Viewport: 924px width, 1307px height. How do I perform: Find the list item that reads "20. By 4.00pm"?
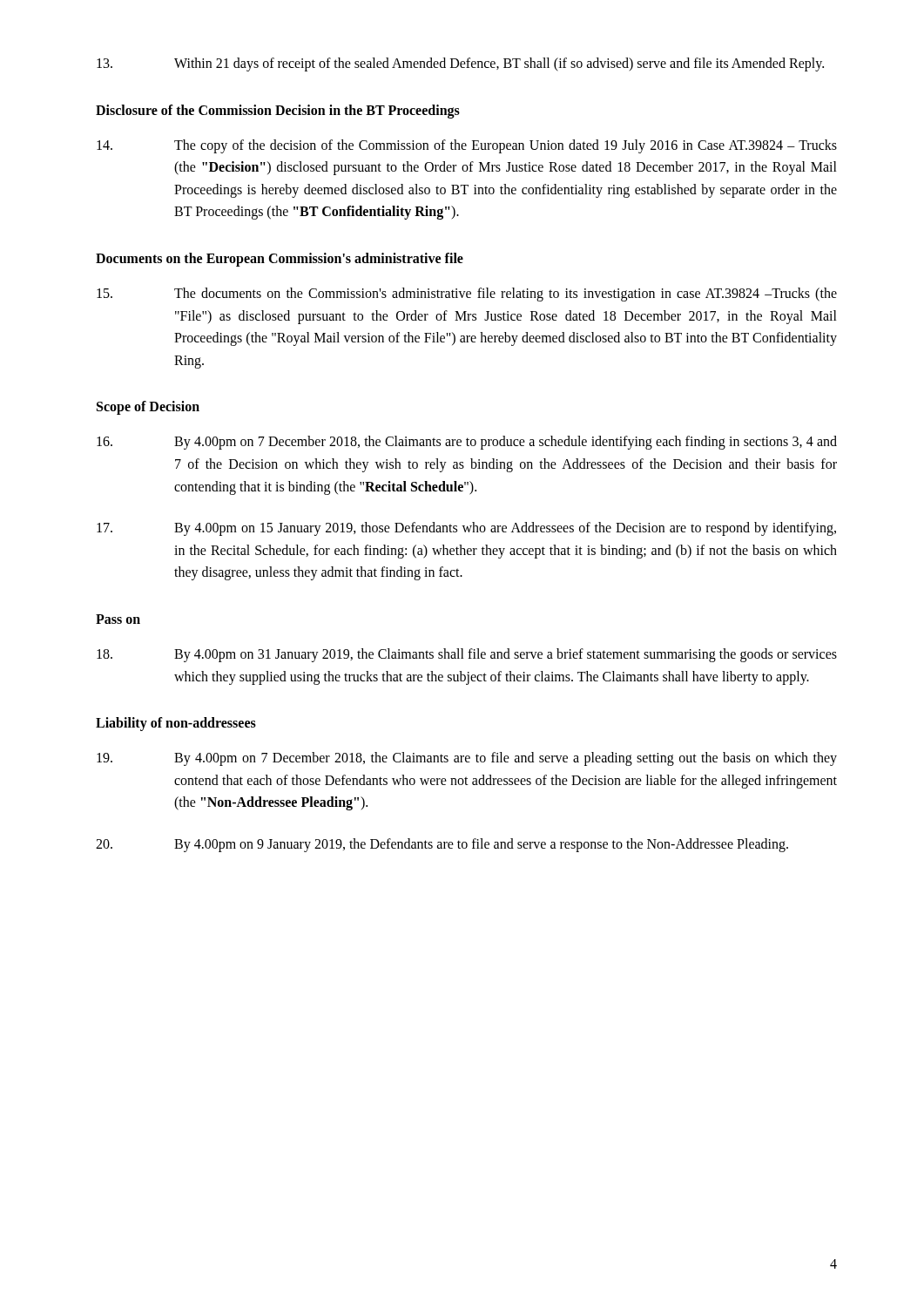tap(466, 844)
